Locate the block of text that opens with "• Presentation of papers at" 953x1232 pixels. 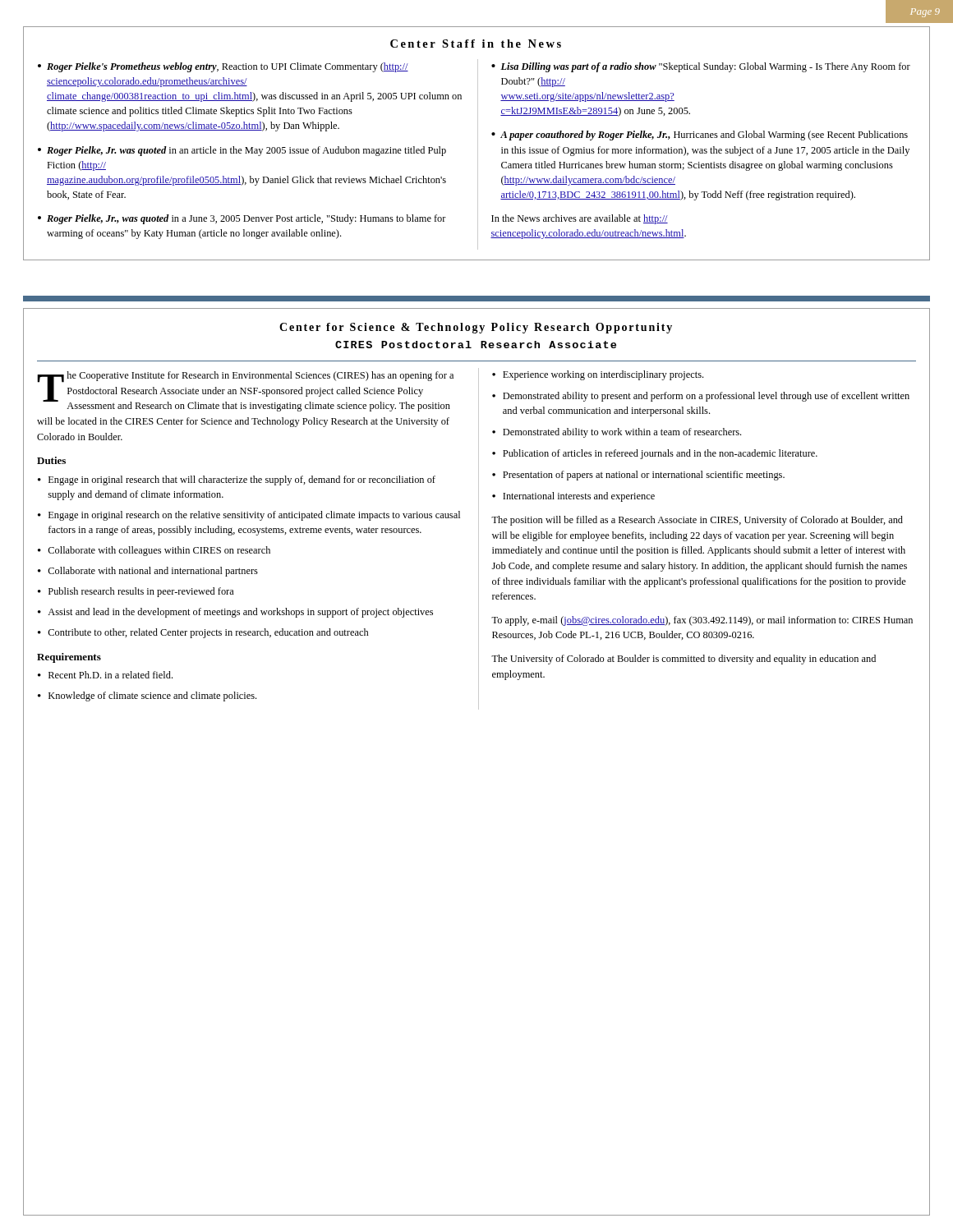pyautogui.click(x=638, y=476)
